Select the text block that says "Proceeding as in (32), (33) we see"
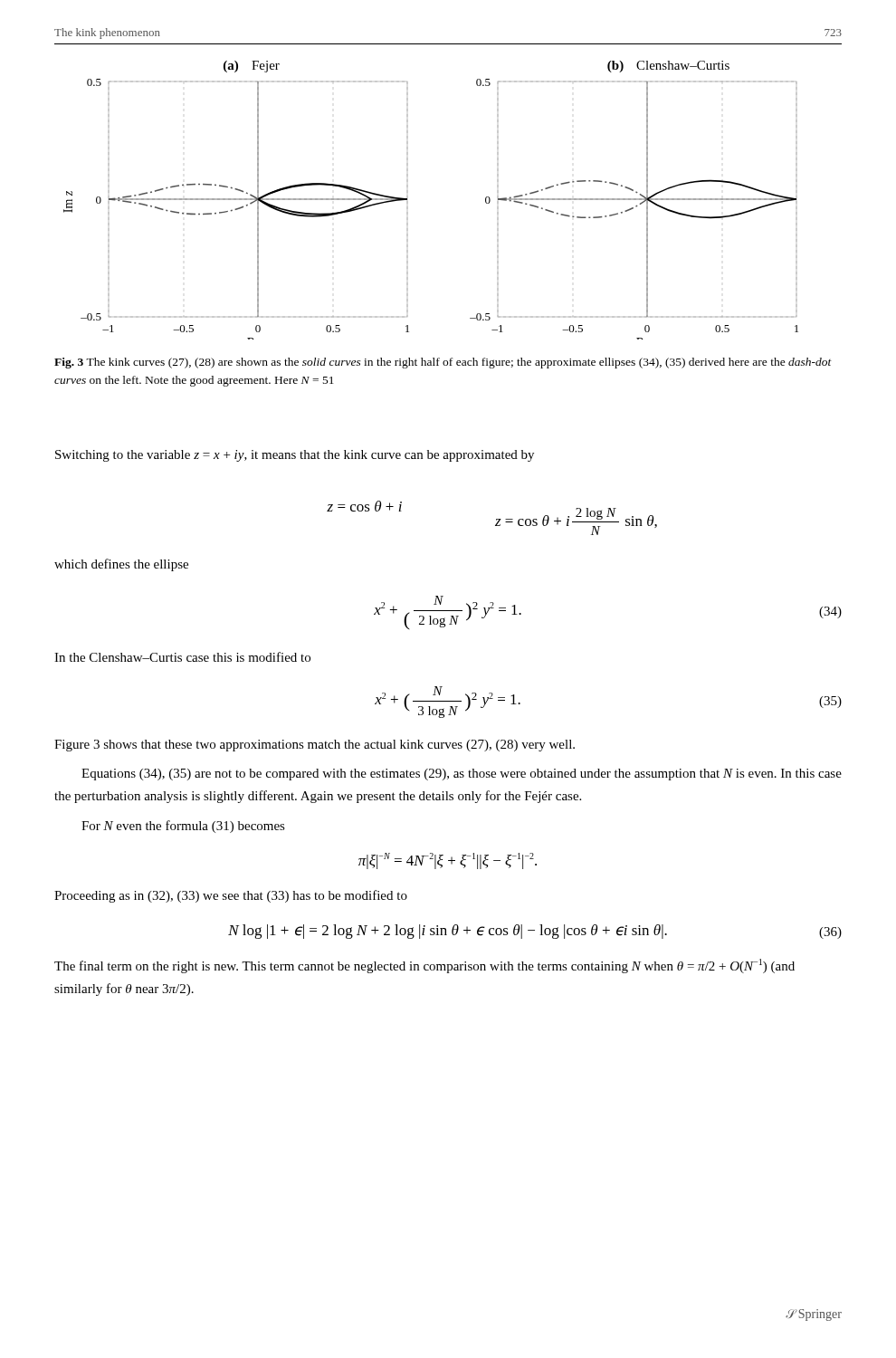The image size is (896, 1358). point(231,896)
